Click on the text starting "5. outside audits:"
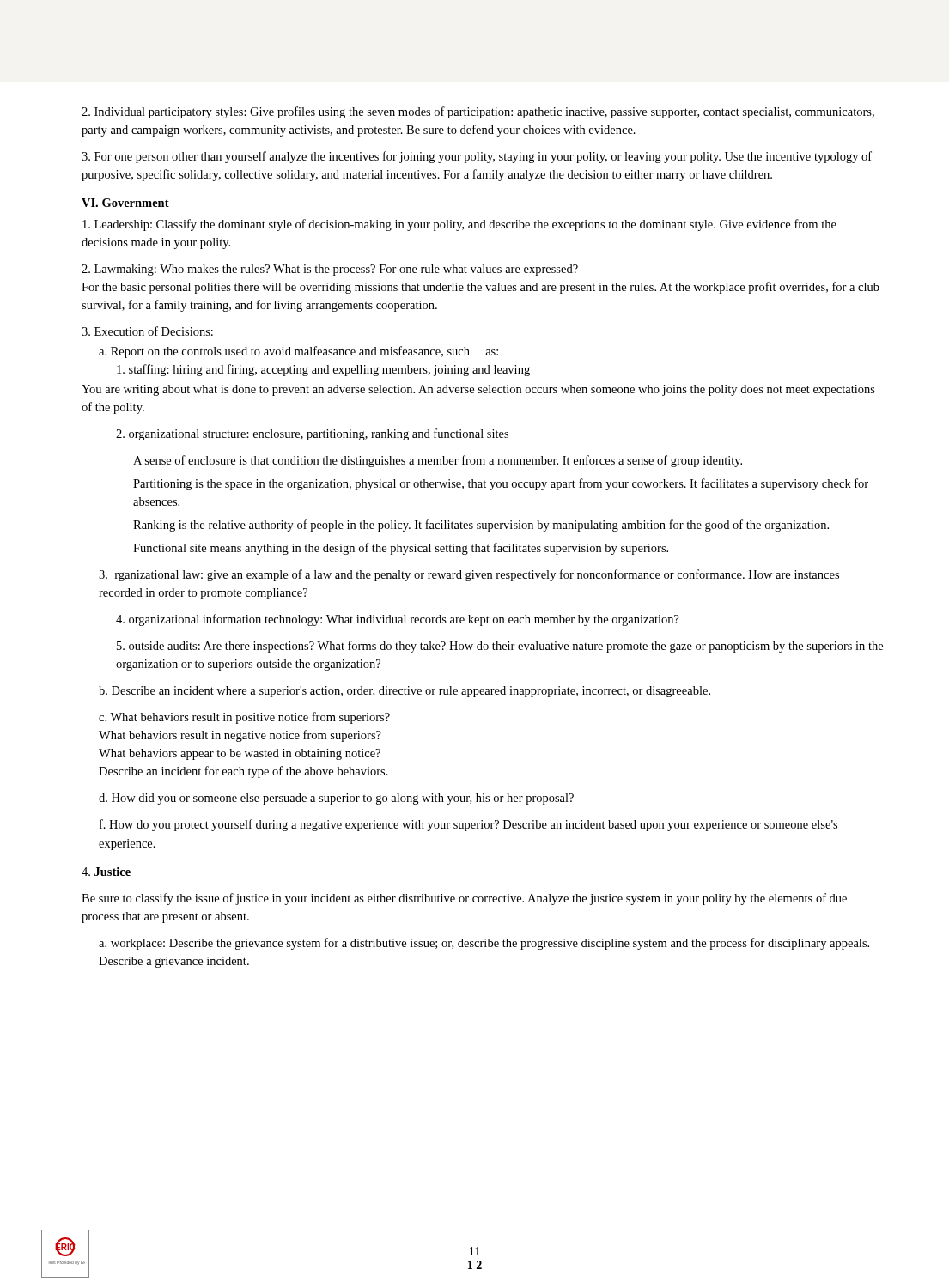Screen dimensions: 1288x949 [500, 655]
